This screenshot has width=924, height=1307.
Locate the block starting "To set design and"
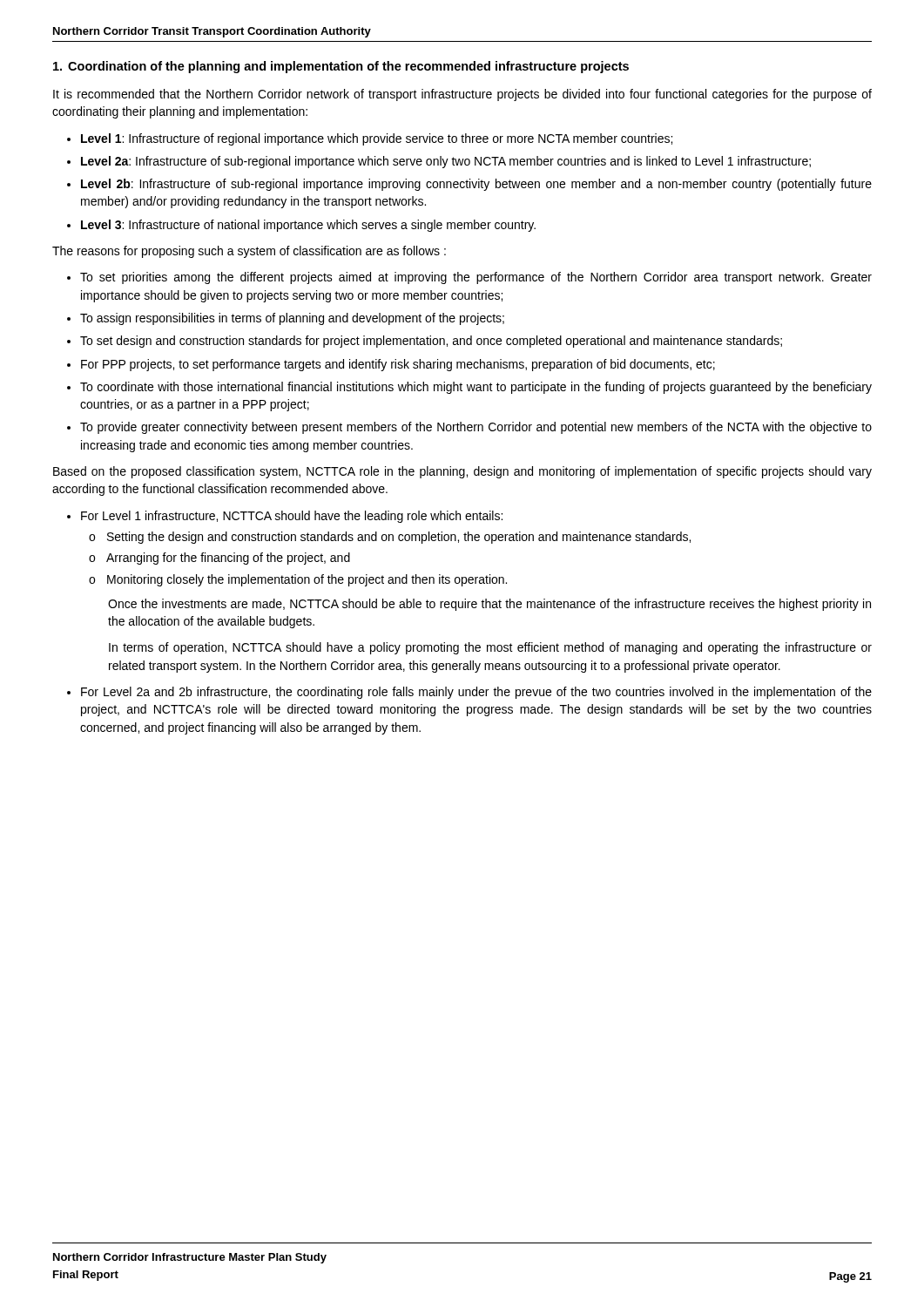tap(432, 341)
